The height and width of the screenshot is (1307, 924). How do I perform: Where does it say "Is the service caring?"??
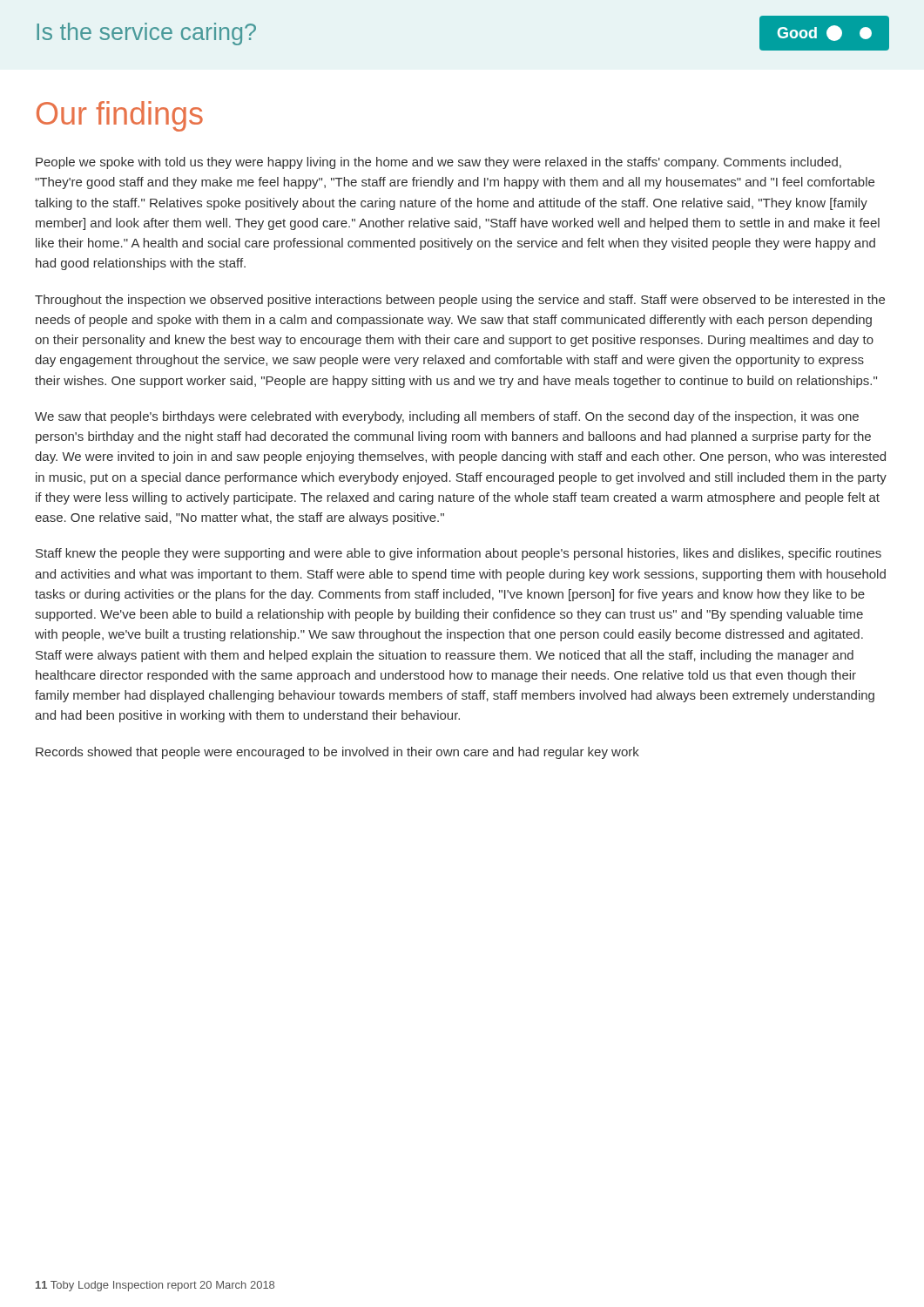click(146, 32)
